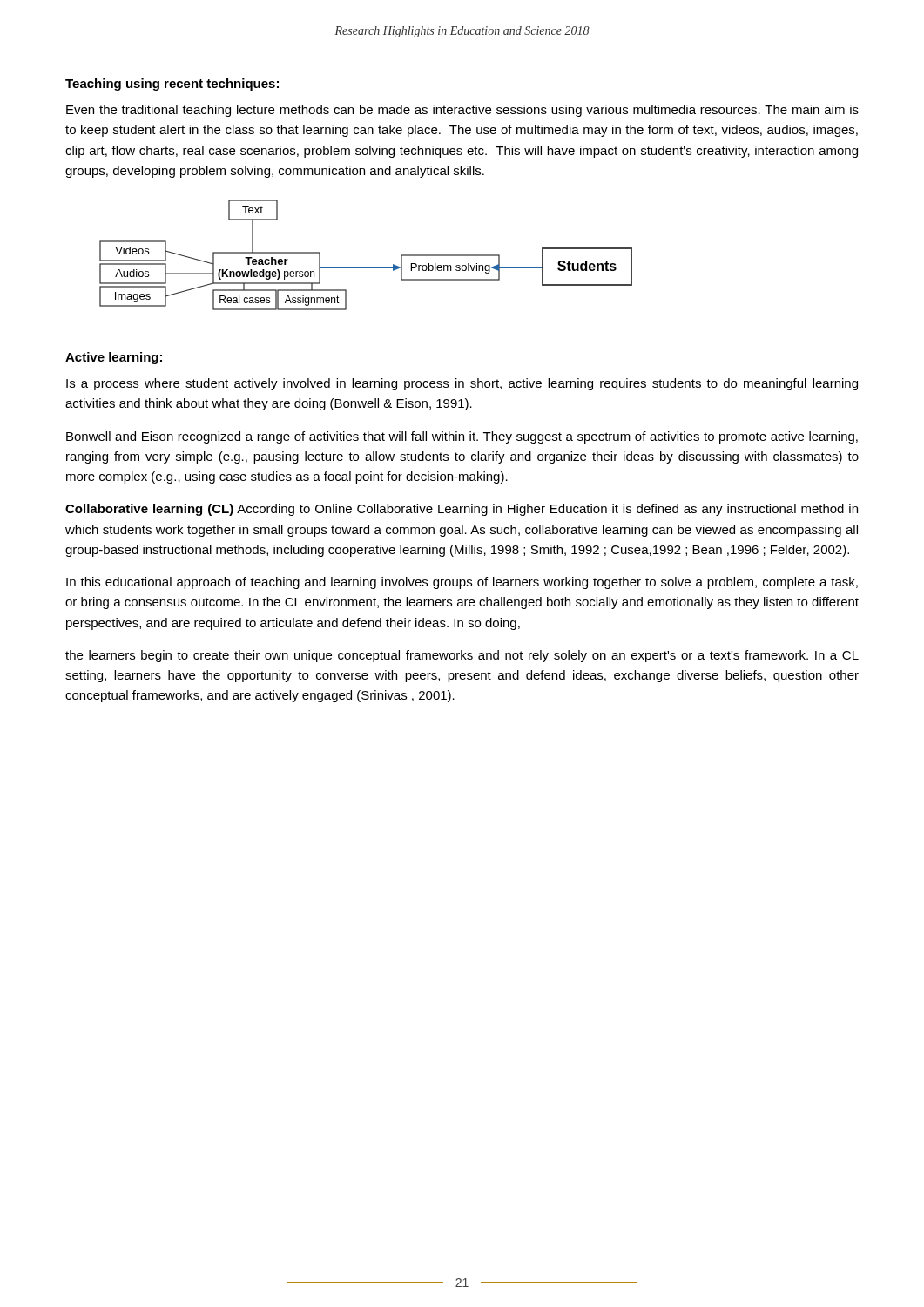Find the text block that reads "Even the traditional teaching lecture"
Image resolution: width=924 pixels, height=1307 pixels.
[462, 140]
